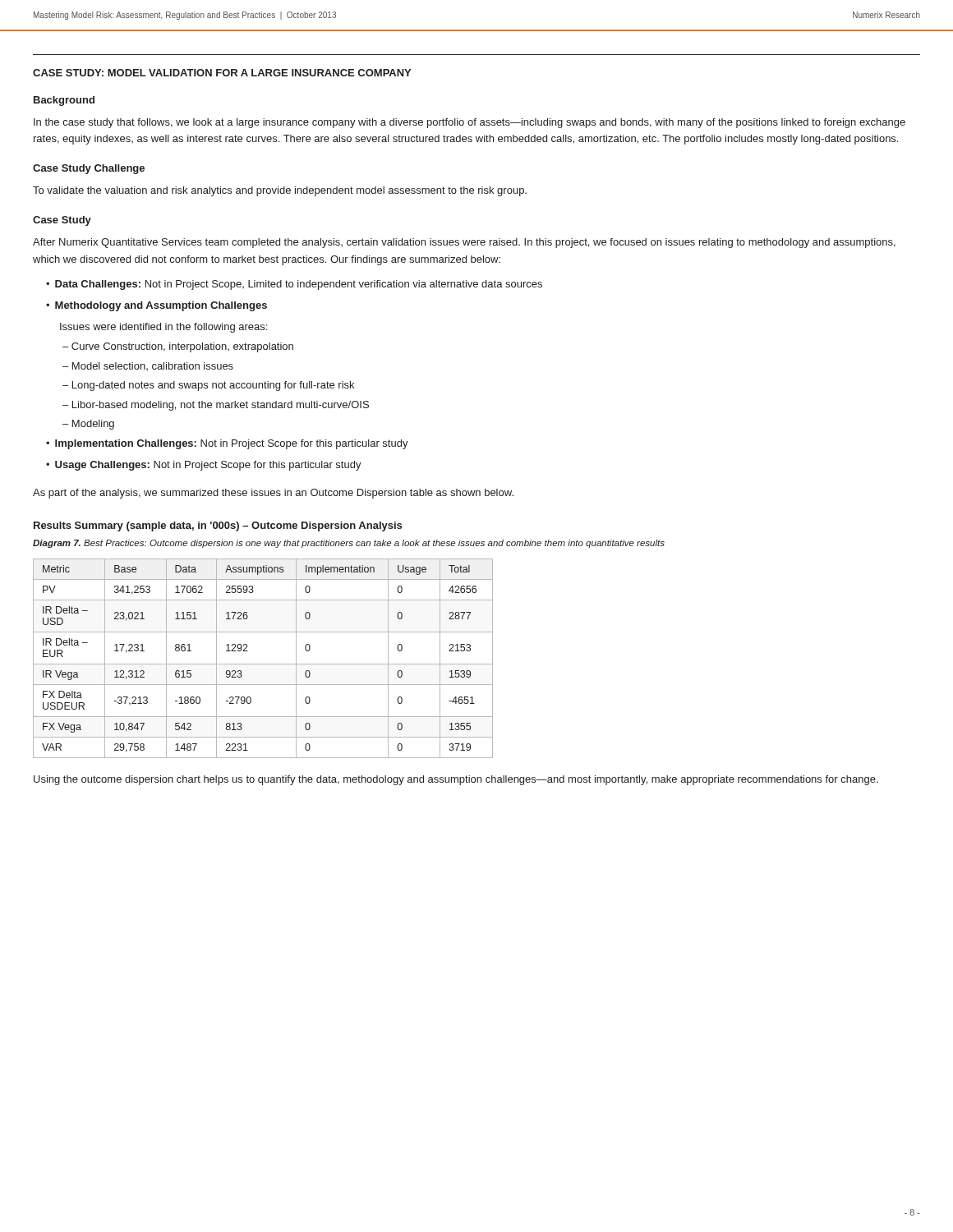
Task: Click on the list item containing "• Data Challenges: Not in Project Scope, Limited"
Action: coord(294,284)
